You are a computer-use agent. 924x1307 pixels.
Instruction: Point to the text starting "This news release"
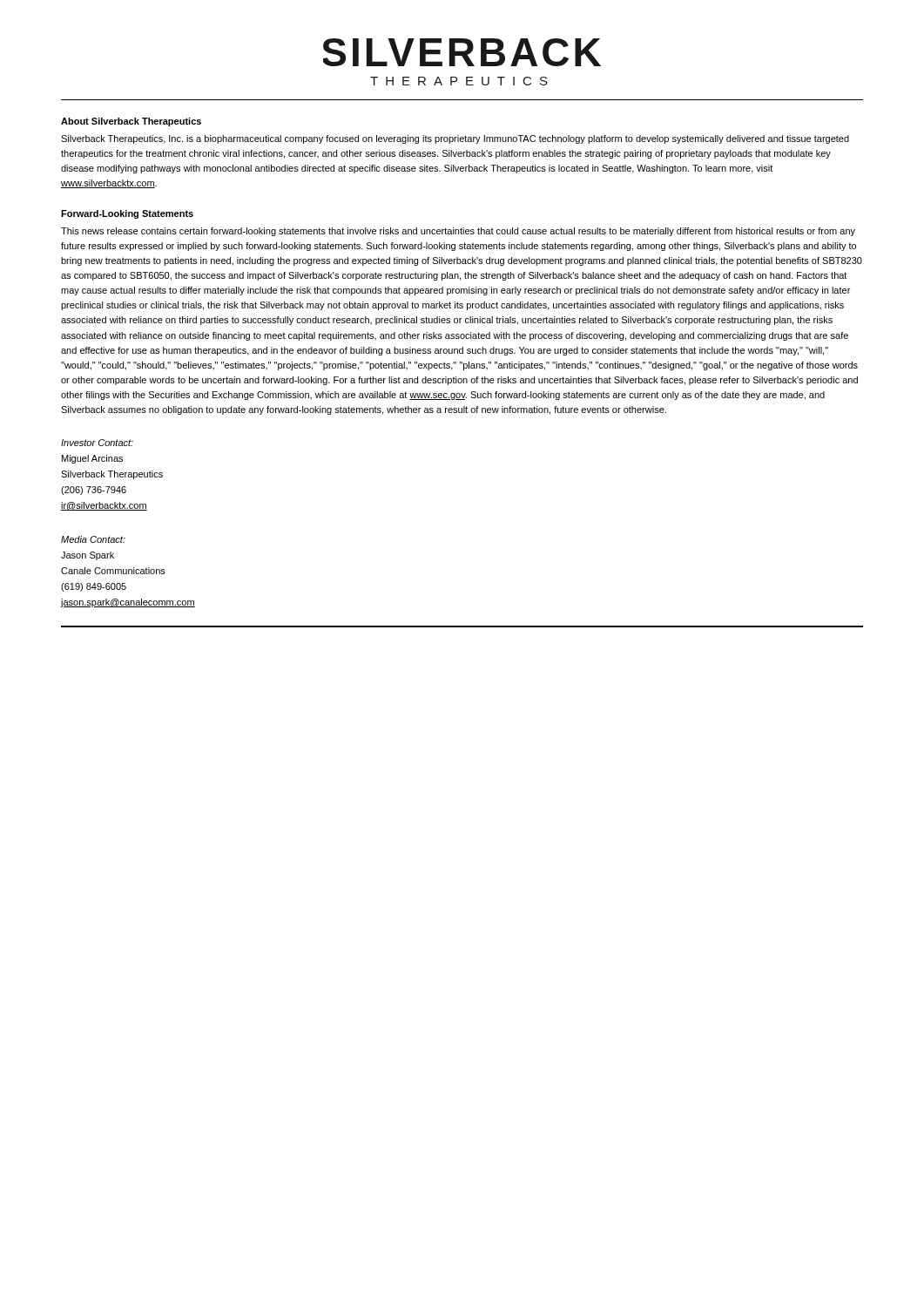click(x=462, y=320)
